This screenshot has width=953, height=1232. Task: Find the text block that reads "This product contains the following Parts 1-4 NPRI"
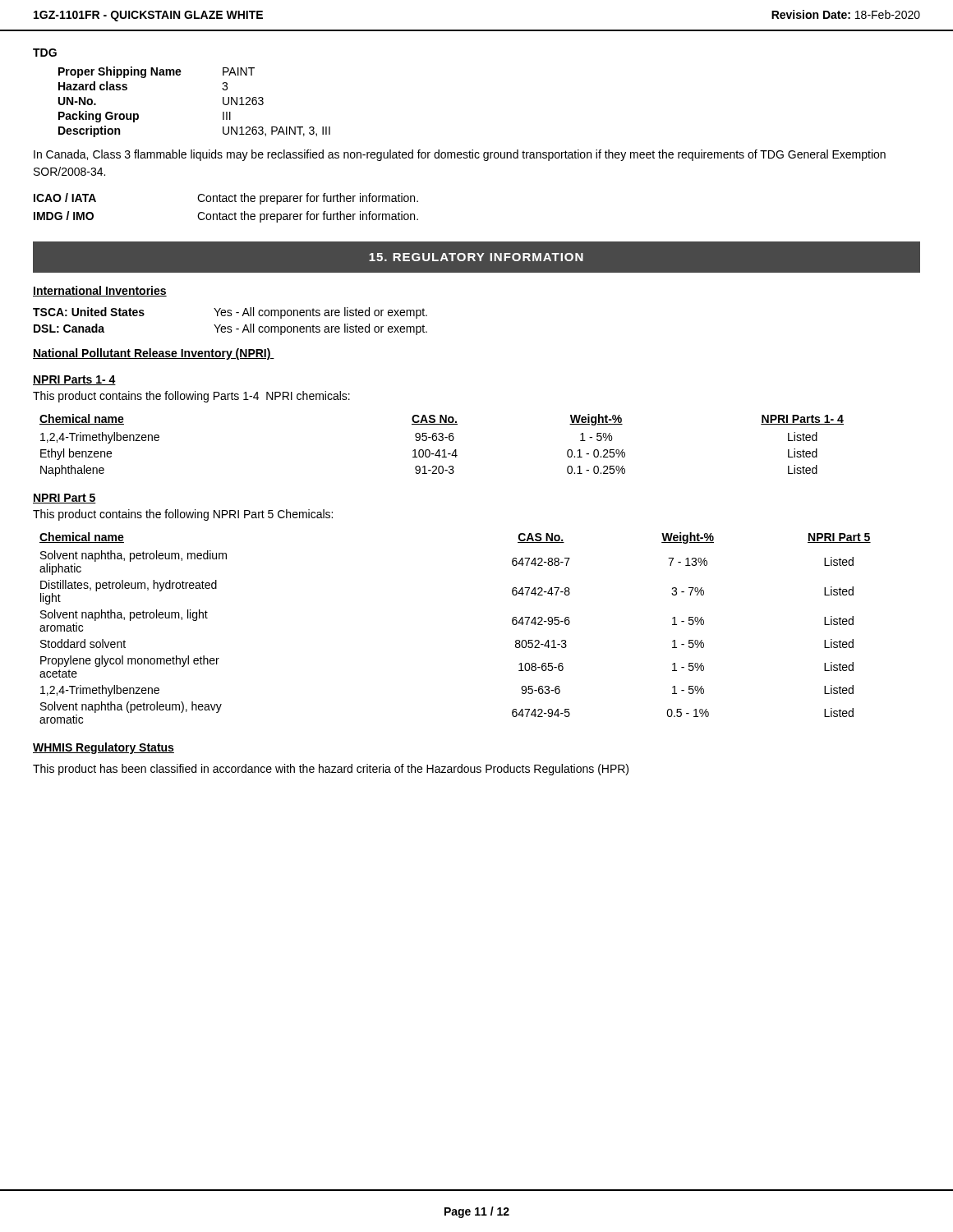192,396
